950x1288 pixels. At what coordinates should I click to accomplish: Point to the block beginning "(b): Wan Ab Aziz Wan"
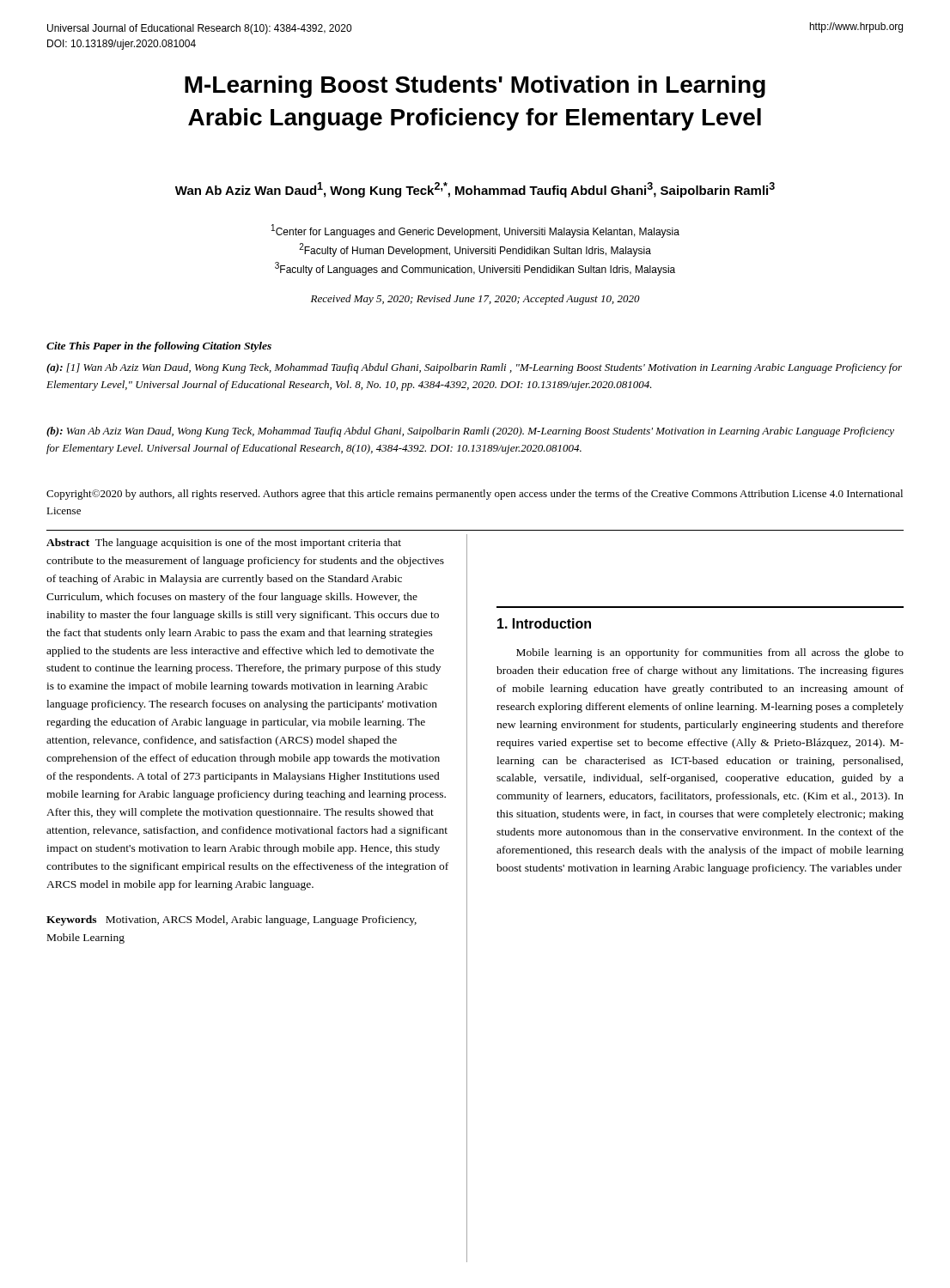click(x=470, y=439)
